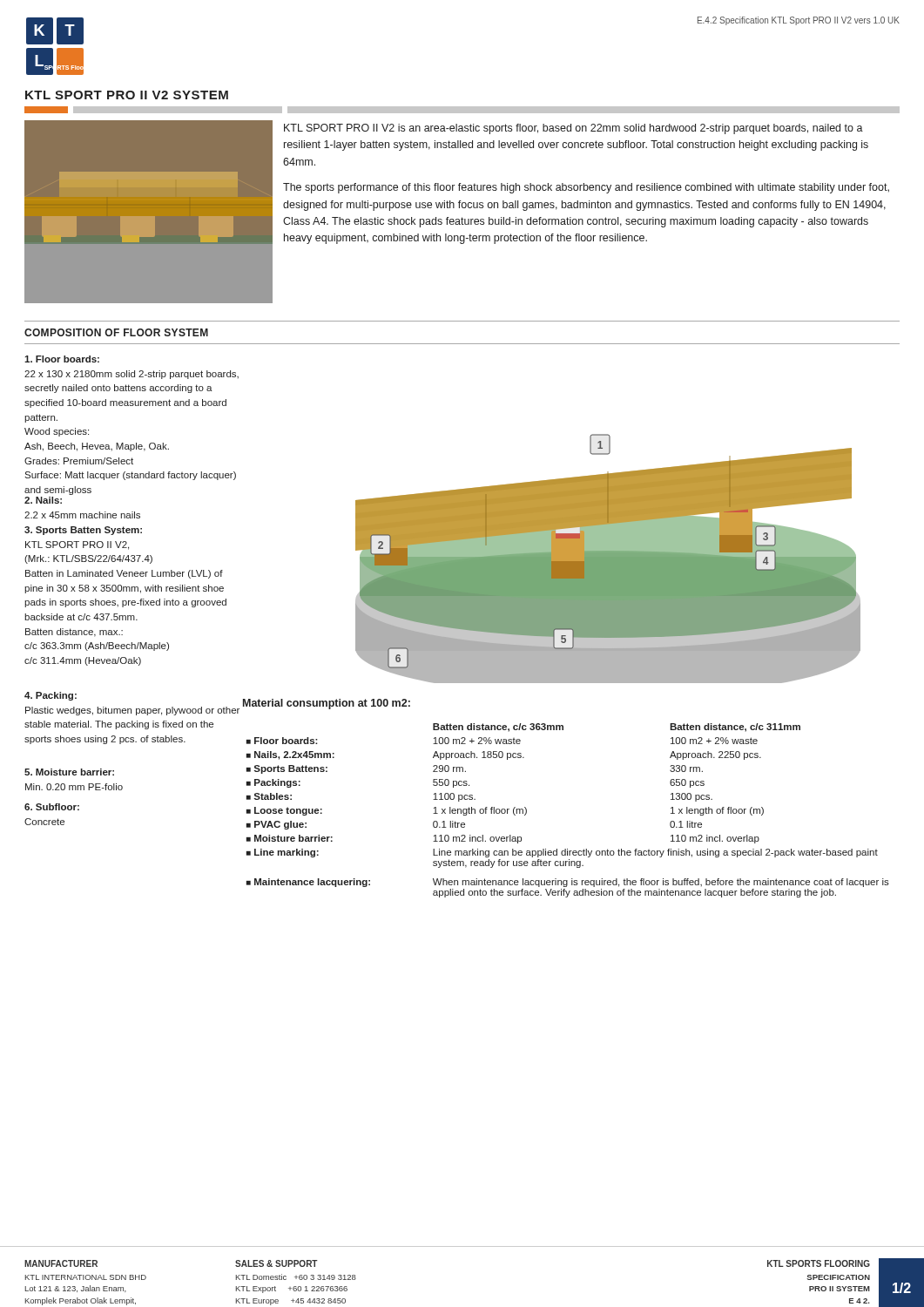Select the passage starting "COMPOSITION OF FLOOR SYSTEM"
This screenshot has width=924, height=1307.
coord(116,333)
